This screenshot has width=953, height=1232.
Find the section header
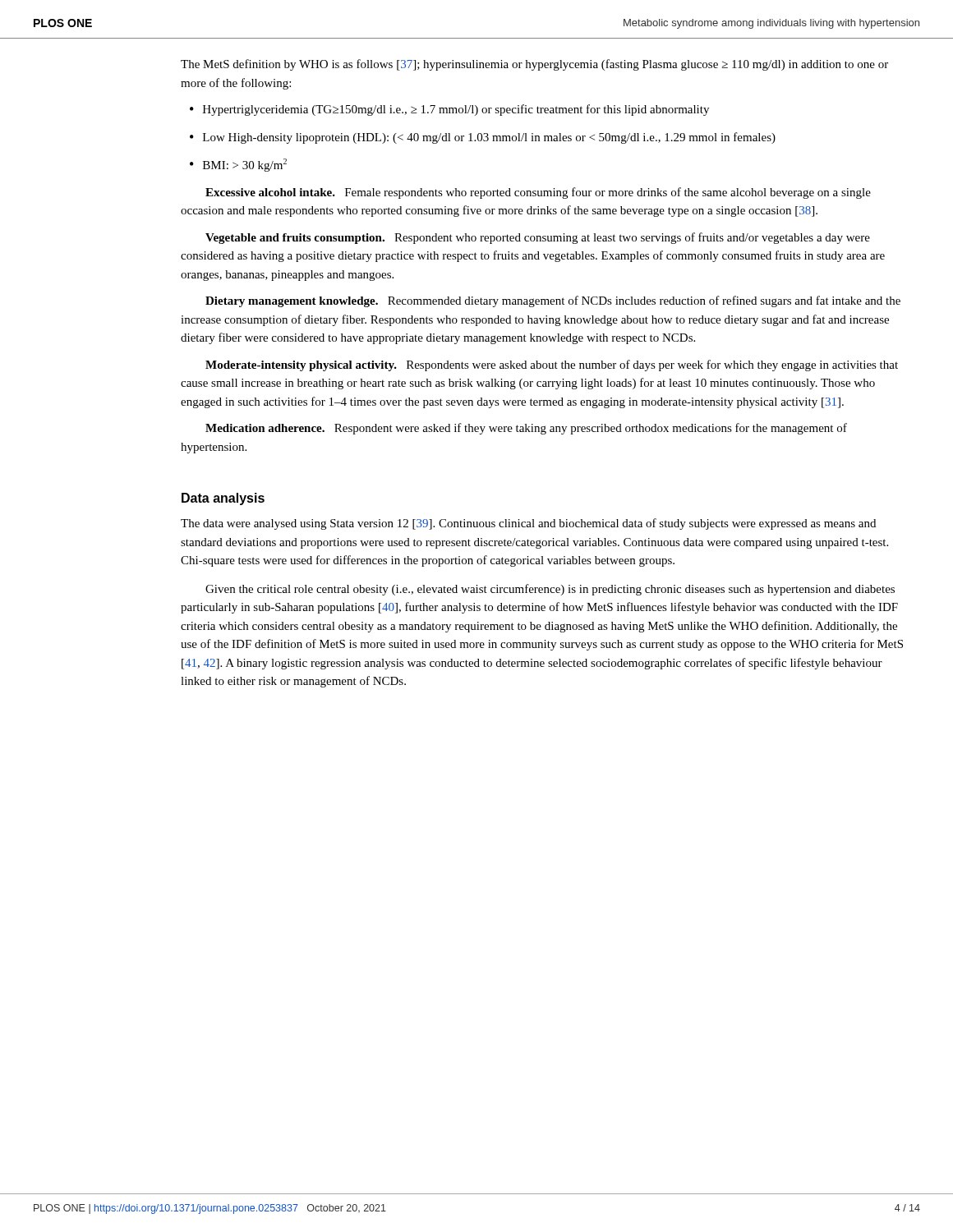[x=223, y=498]
